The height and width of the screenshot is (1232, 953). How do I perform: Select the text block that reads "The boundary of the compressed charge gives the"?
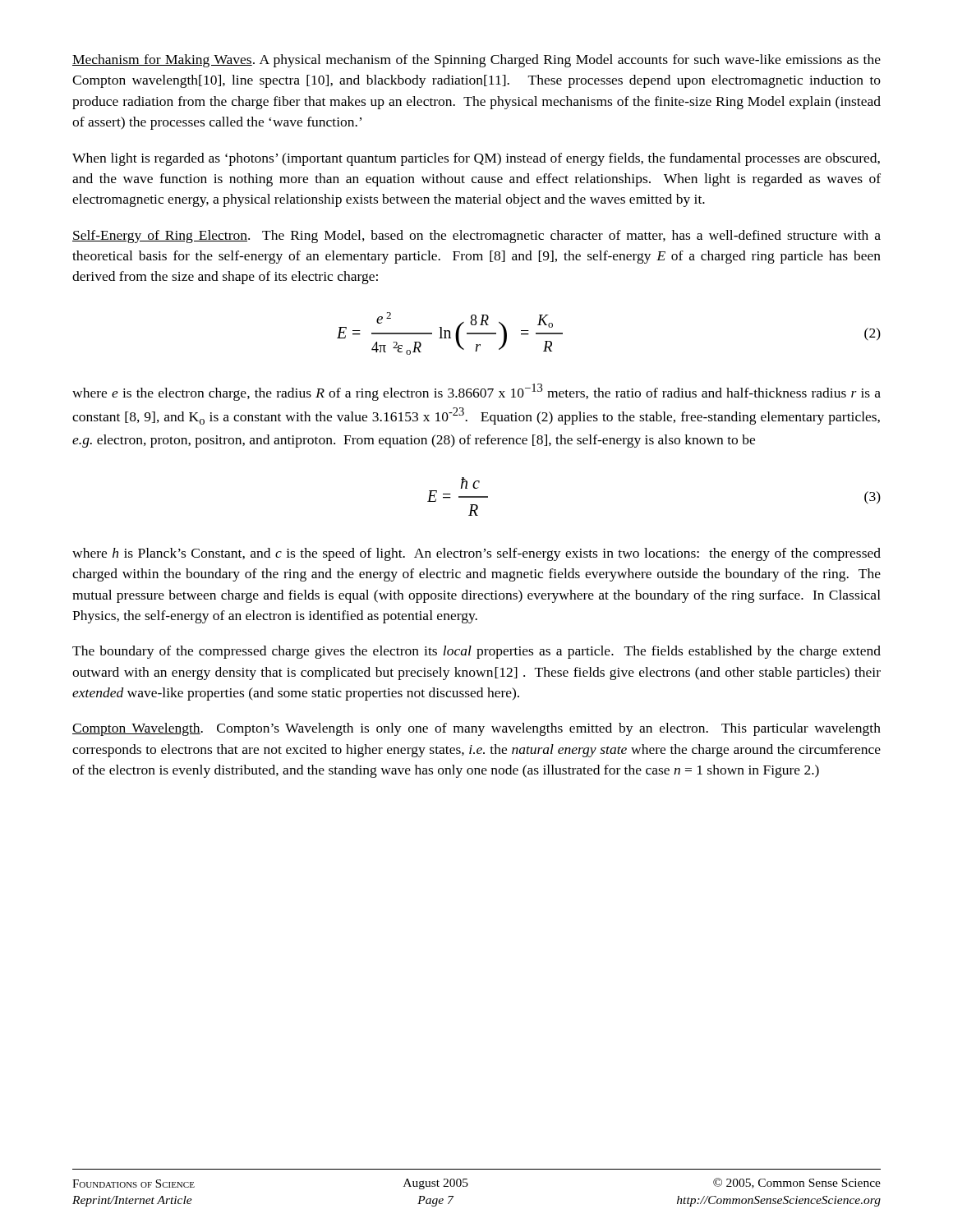tap(476, 672)
